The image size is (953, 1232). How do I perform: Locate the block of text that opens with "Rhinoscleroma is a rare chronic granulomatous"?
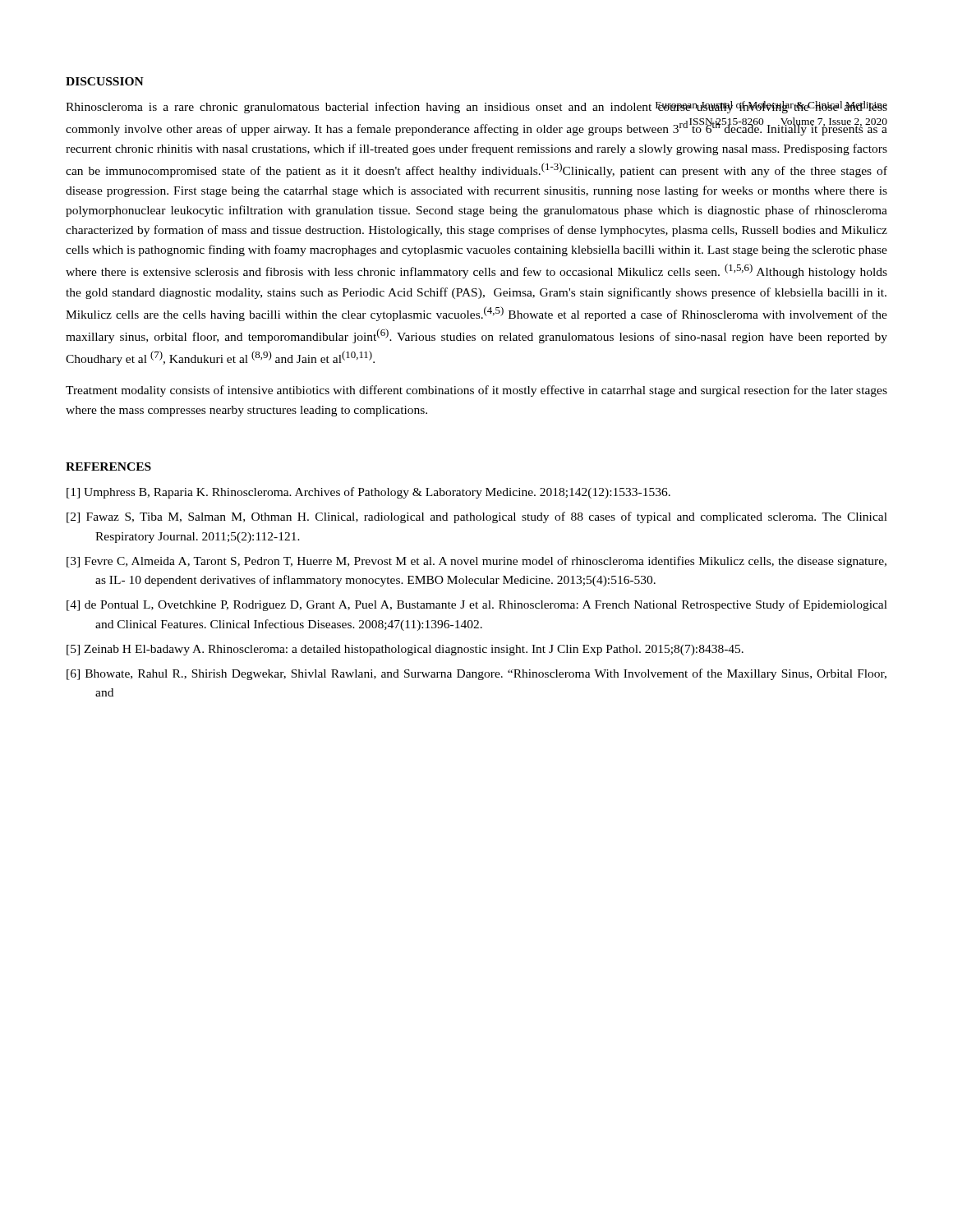pos(476,233)
